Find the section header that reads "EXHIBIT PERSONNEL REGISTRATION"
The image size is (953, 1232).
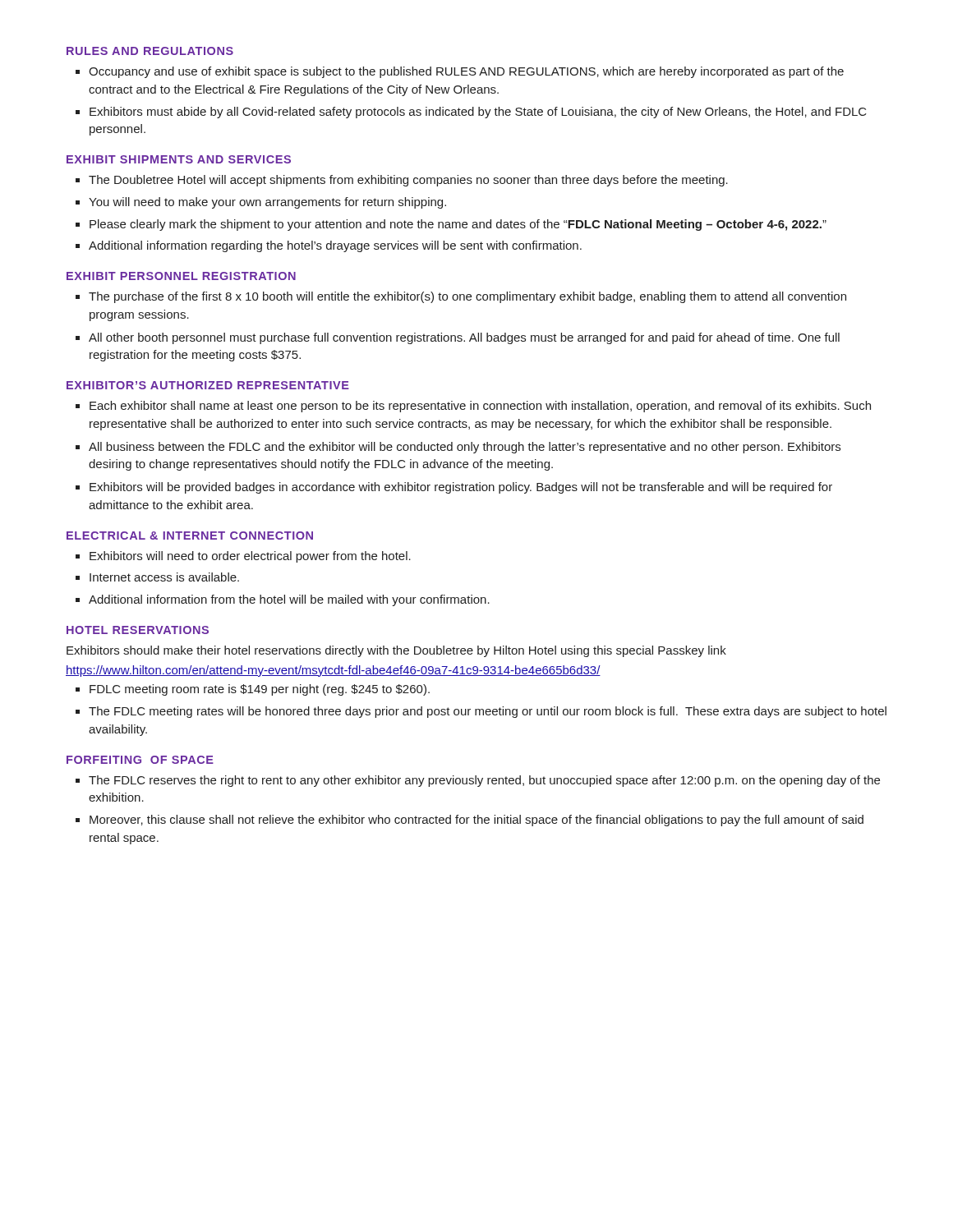tap(181, 276)
